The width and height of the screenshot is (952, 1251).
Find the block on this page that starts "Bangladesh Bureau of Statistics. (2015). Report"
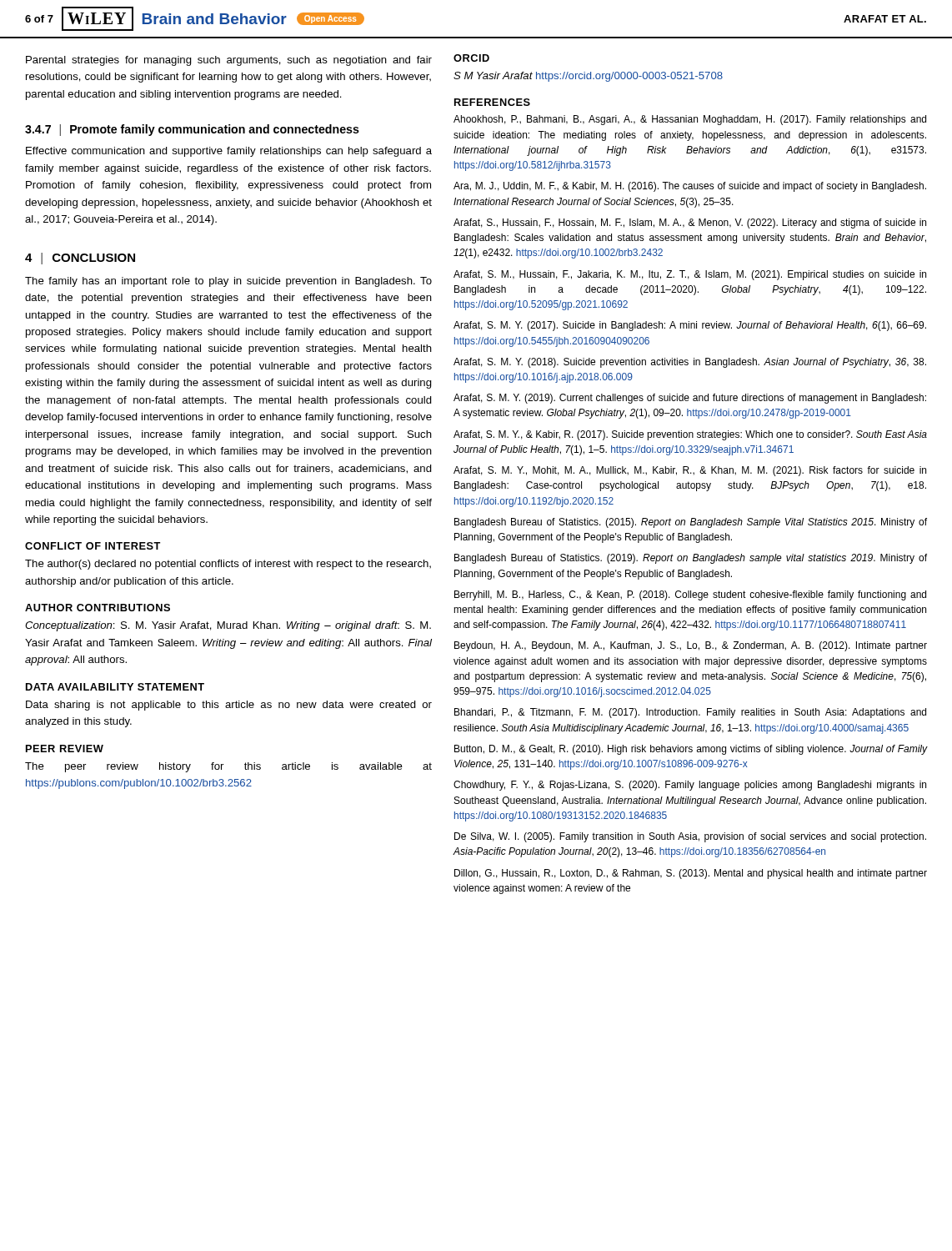tap(690, 530)
